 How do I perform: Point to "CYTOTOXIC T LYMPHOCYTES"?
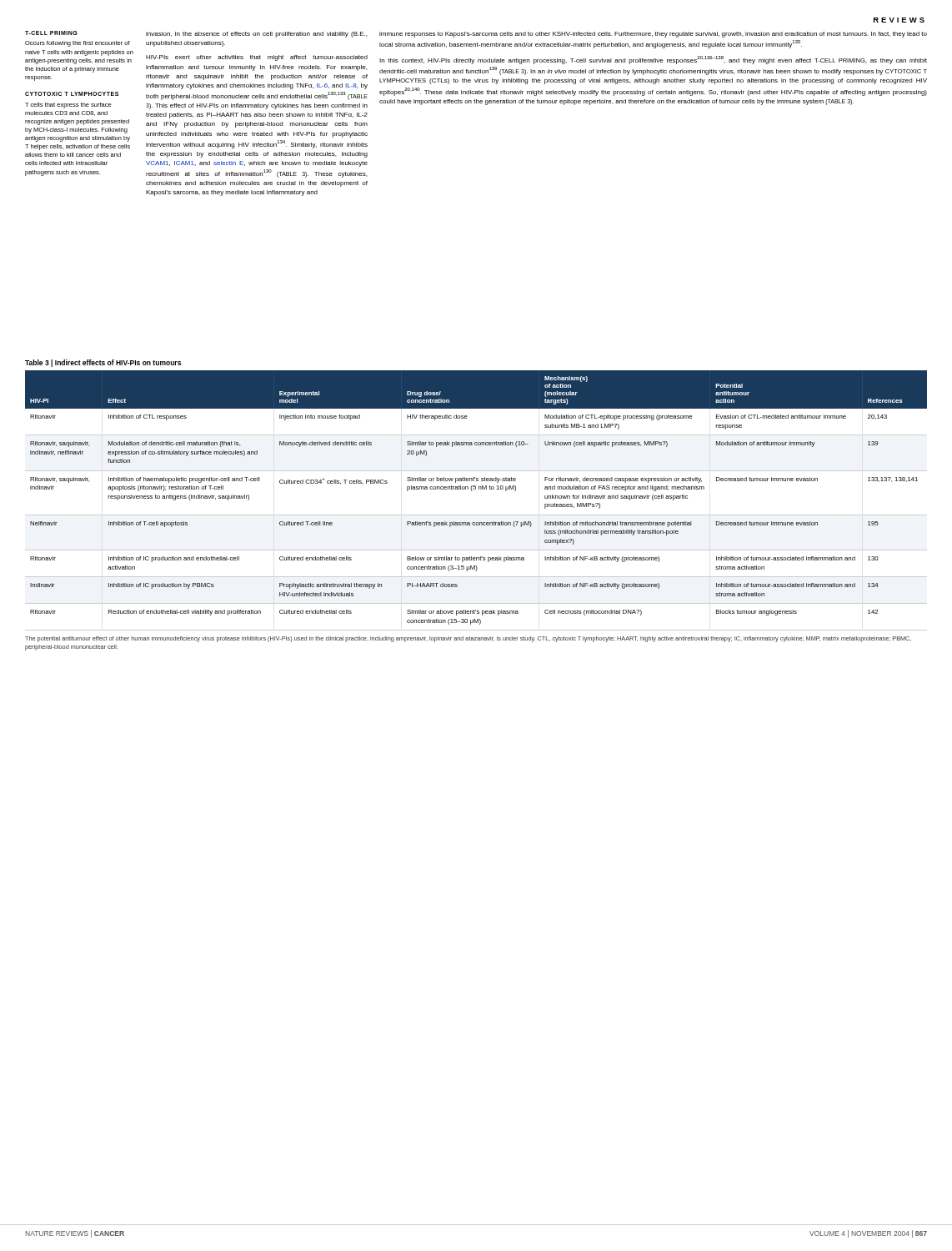[72, 94]
